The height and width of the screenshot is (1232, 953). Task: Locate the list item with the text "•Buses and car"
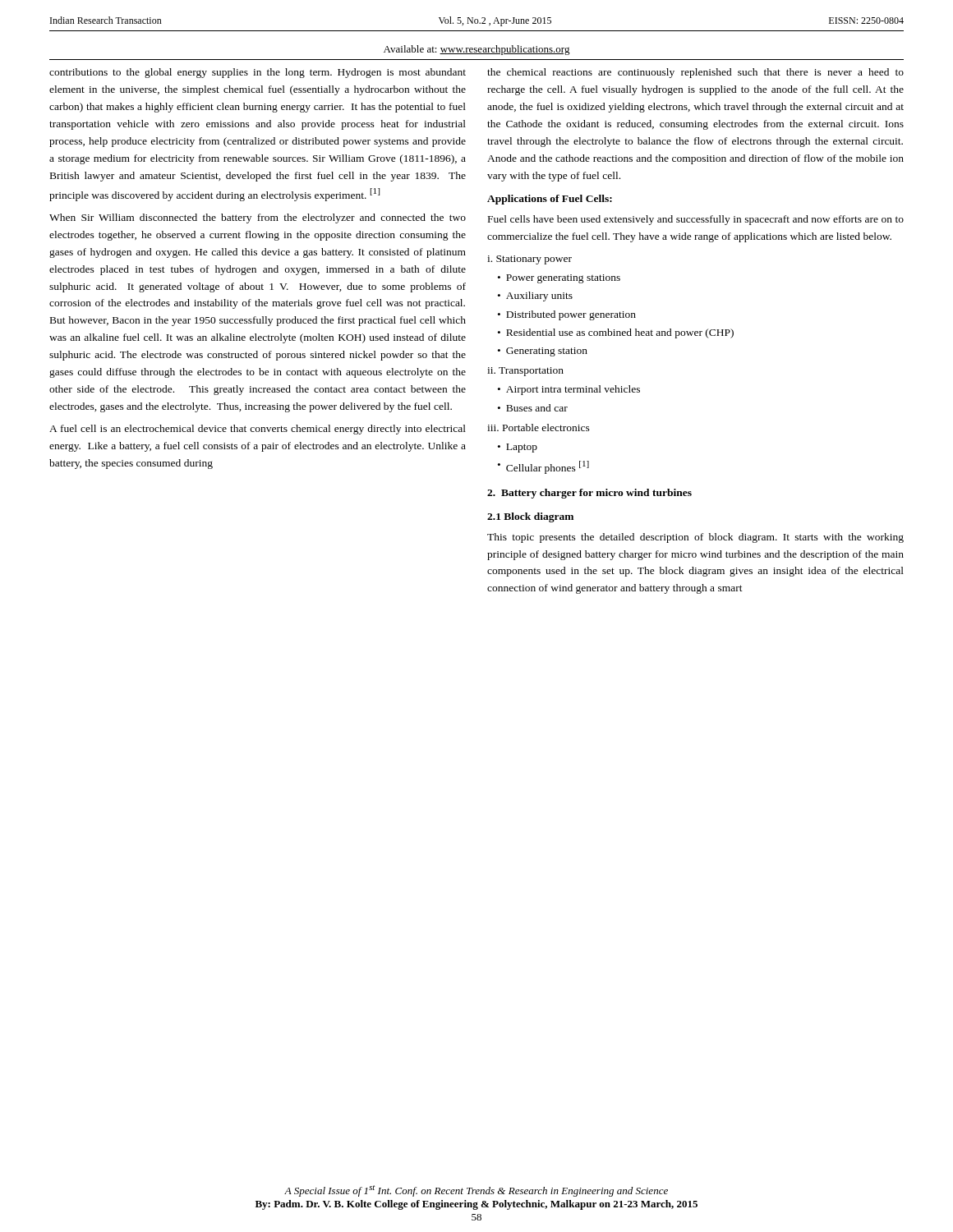532,408
